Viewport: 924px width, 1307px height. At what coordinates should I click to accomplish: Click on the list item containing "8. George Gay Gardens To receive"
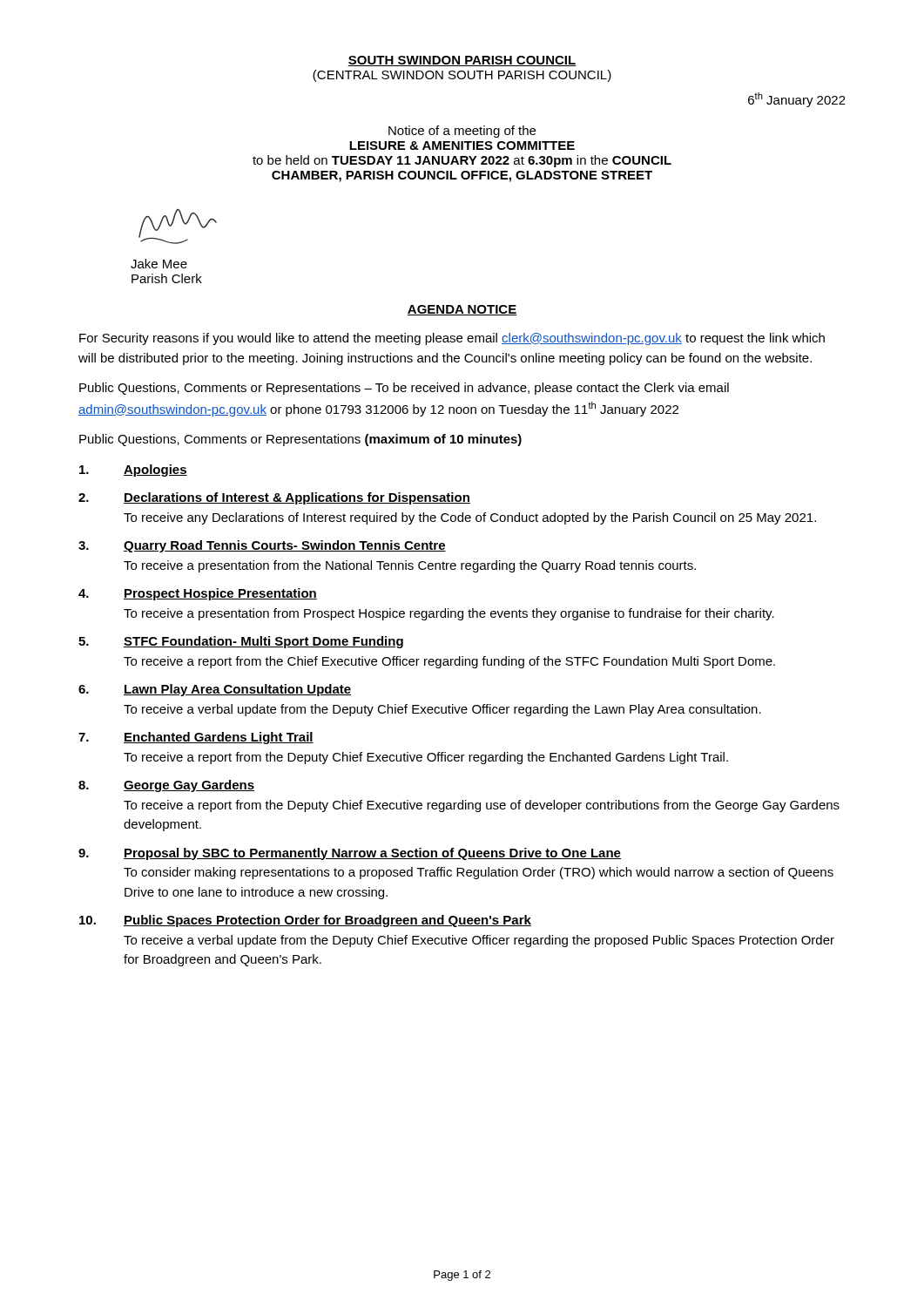462,805
